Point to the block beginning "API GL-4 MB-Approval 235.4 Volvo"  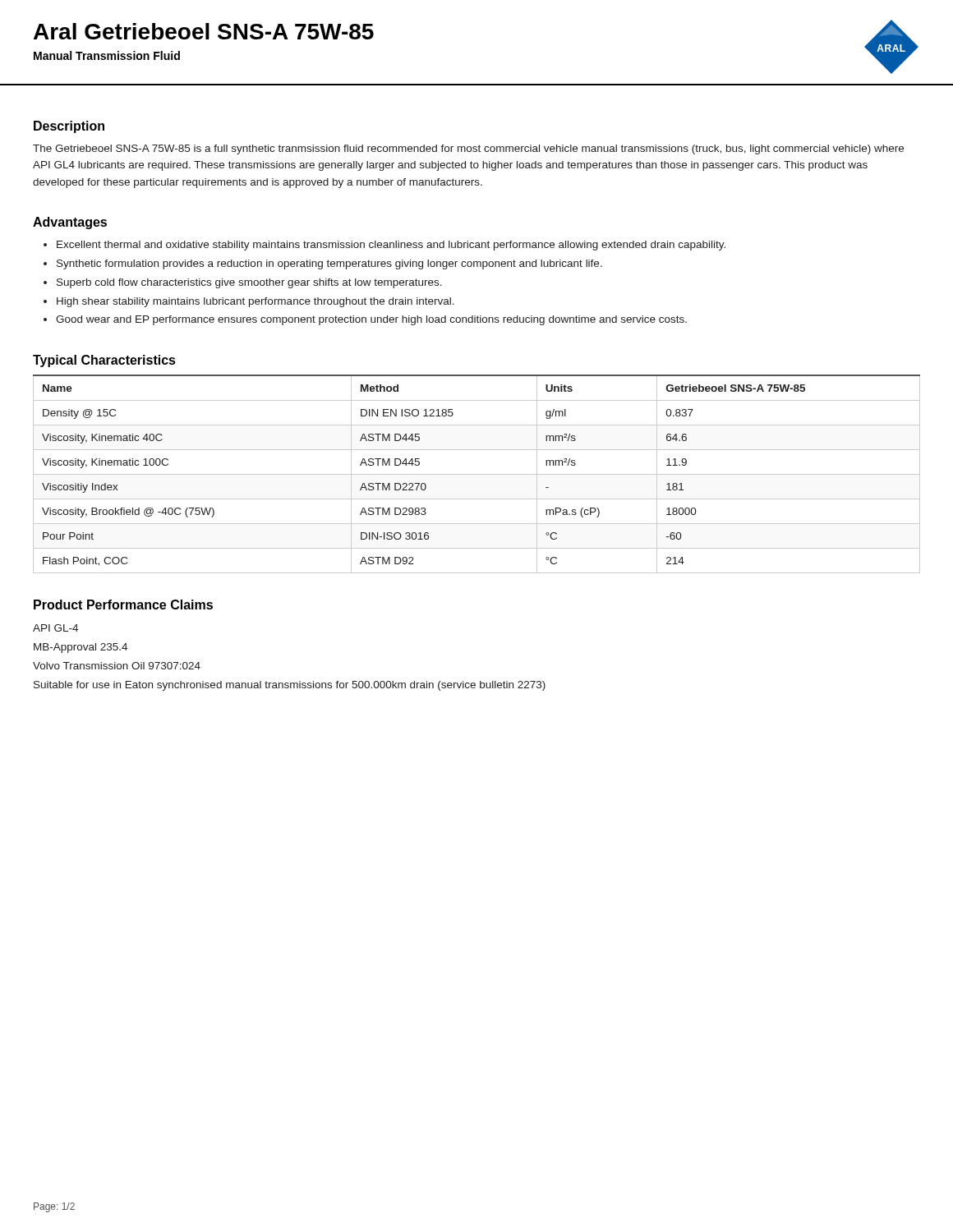(x=55, y=628)
